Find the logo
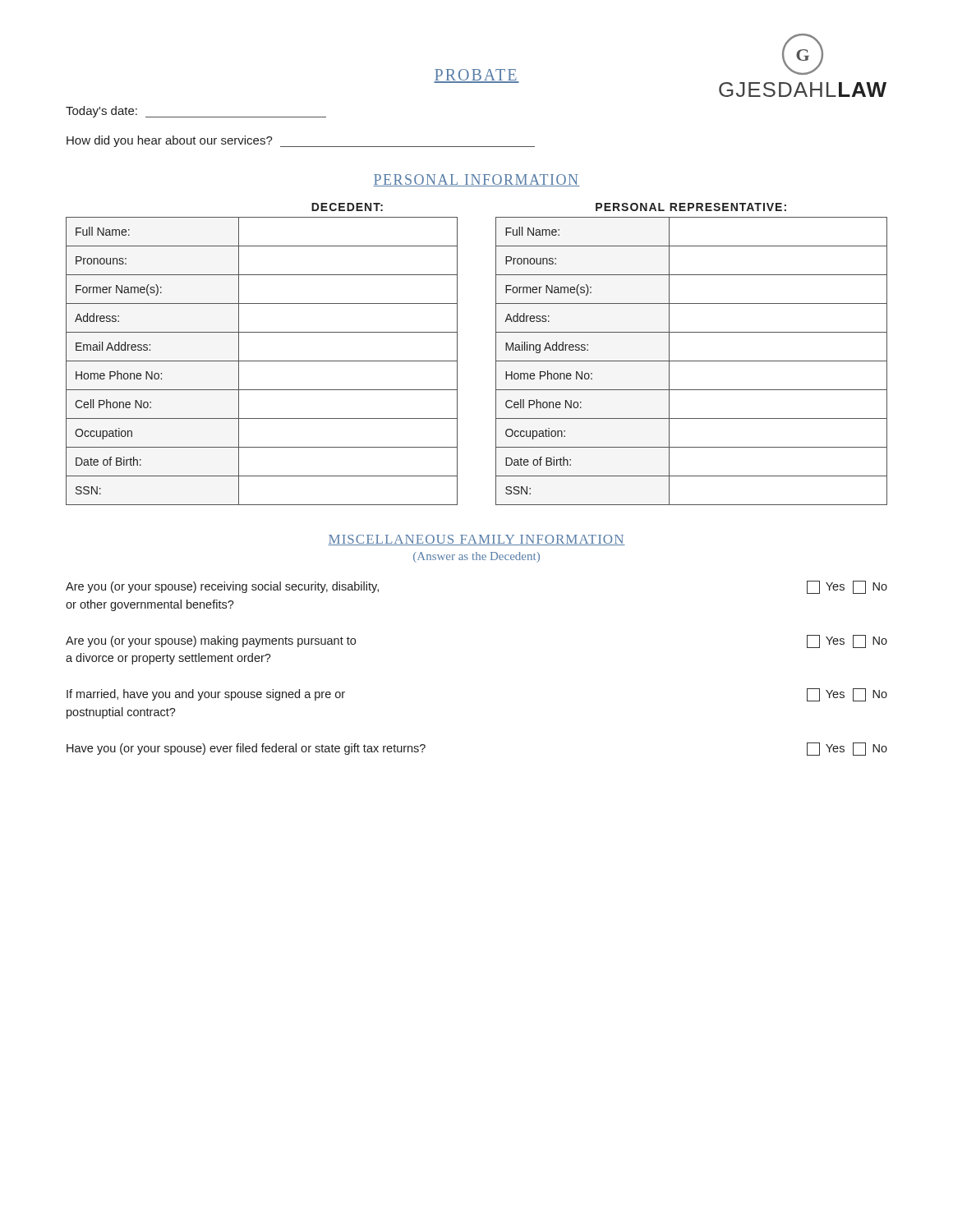The width and height of the screenshot is (953, 1232). (x=803, y=68)
